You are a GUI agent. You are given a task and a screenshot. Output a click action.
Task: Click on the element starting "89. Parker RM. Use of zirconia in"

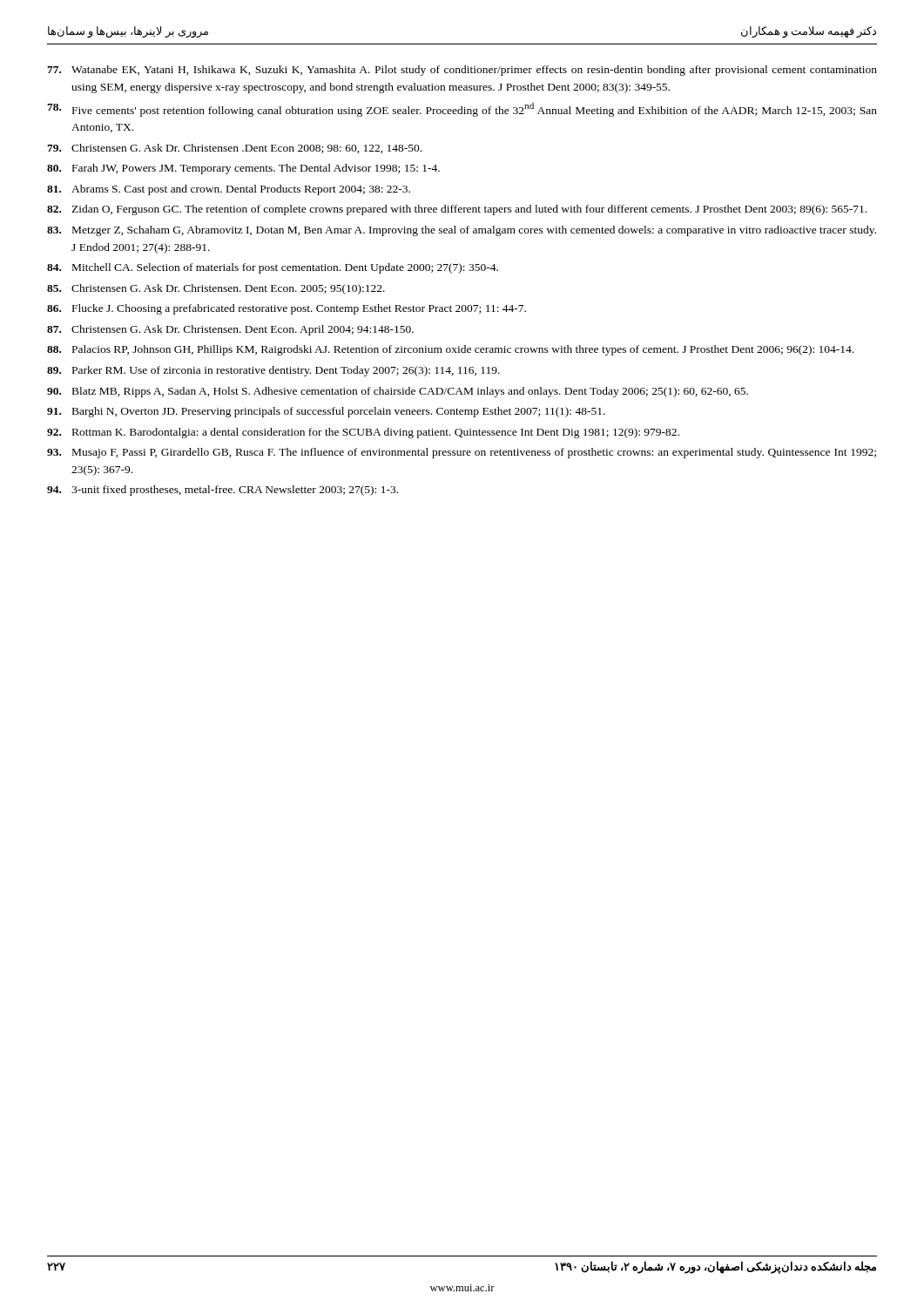point(462,370)
